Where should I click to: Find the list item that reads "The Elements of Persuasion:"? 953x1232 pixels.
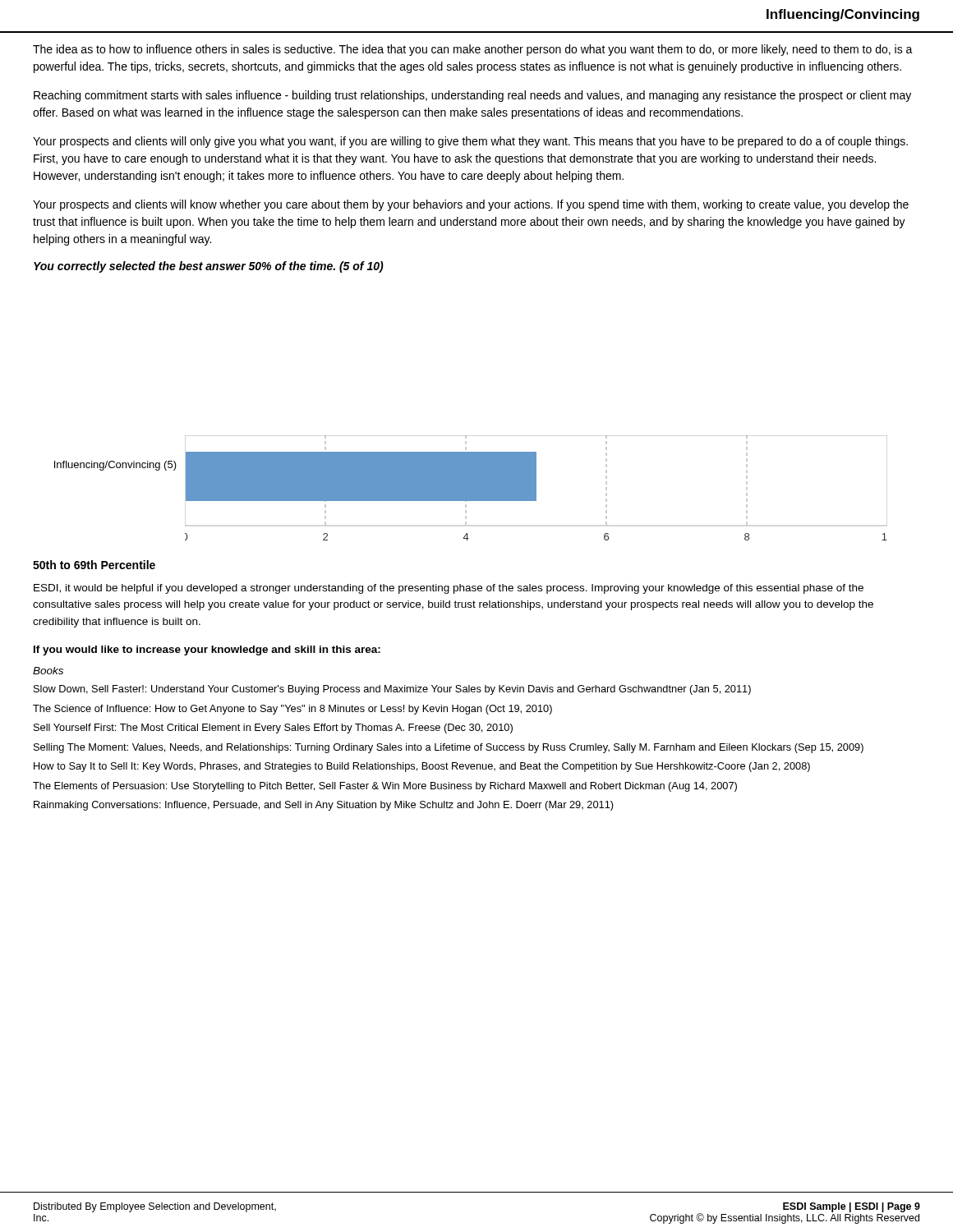(385, 785)
